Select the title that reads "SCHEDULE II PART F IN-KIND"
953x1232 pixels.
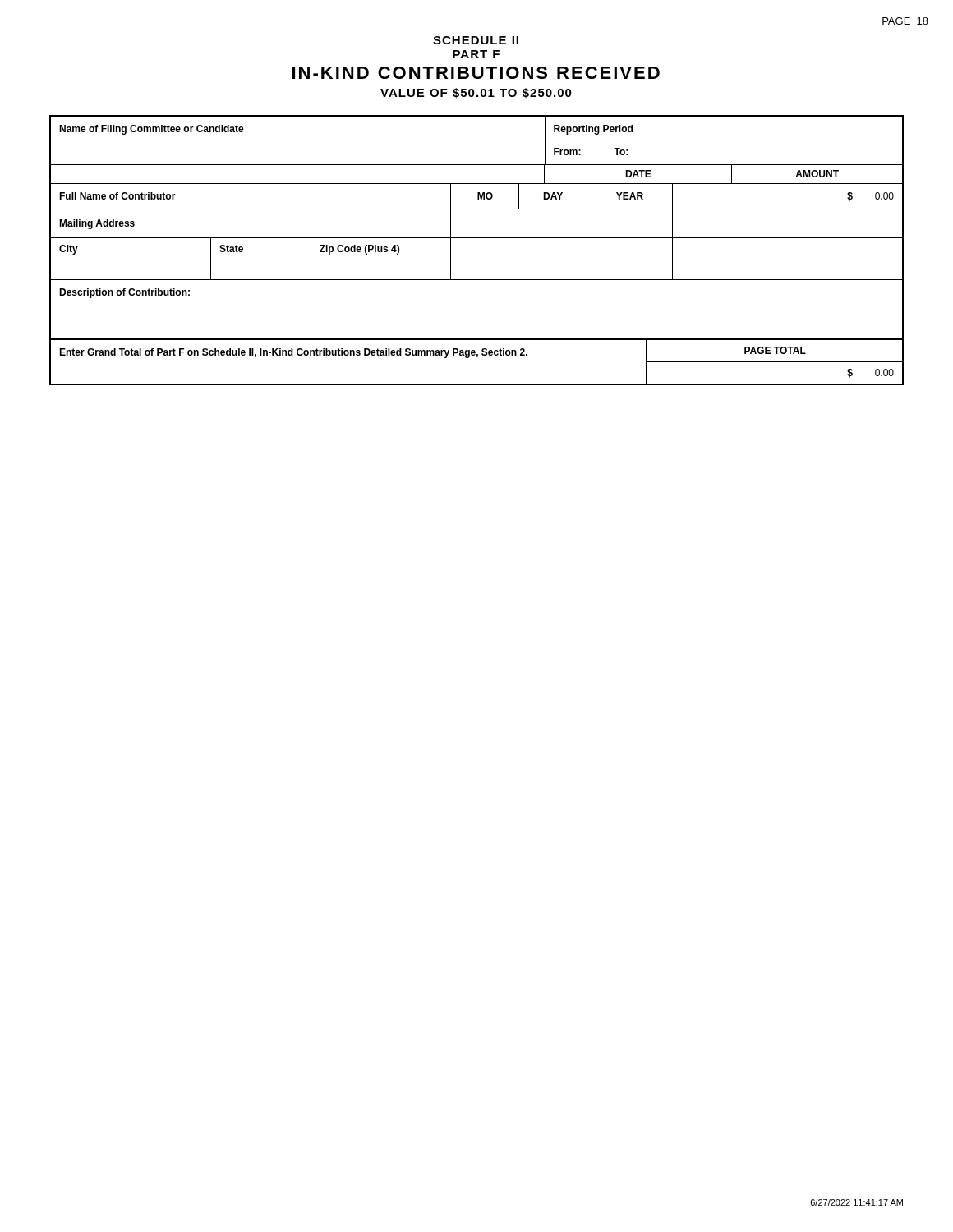476,66
